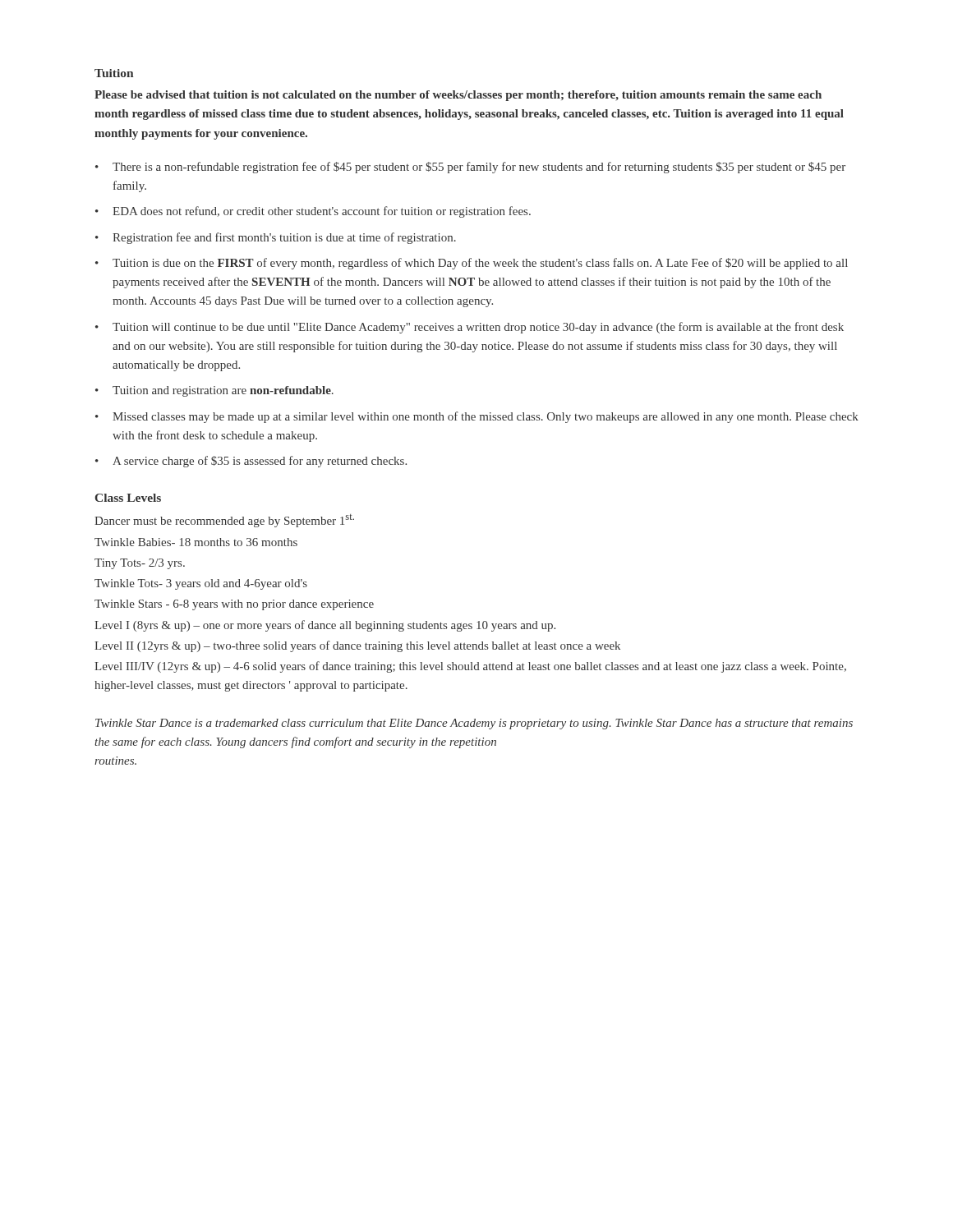Locate the passage starting "Dancer must be recommended age by September"
Viewport: 953px width, 1232px height.
[224, 521]
